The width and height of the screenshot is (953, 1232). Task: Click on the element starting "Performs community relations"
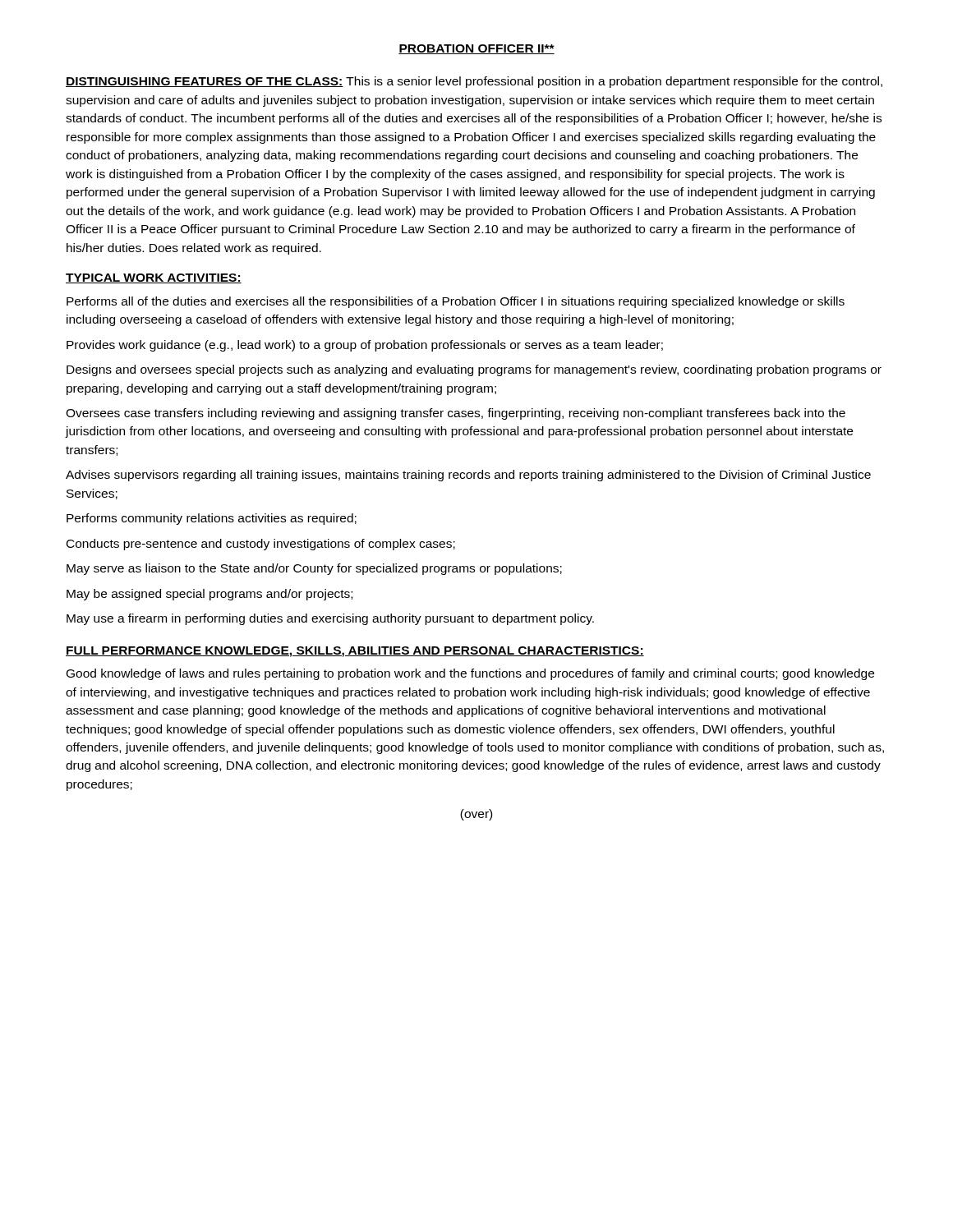point(212,518)
